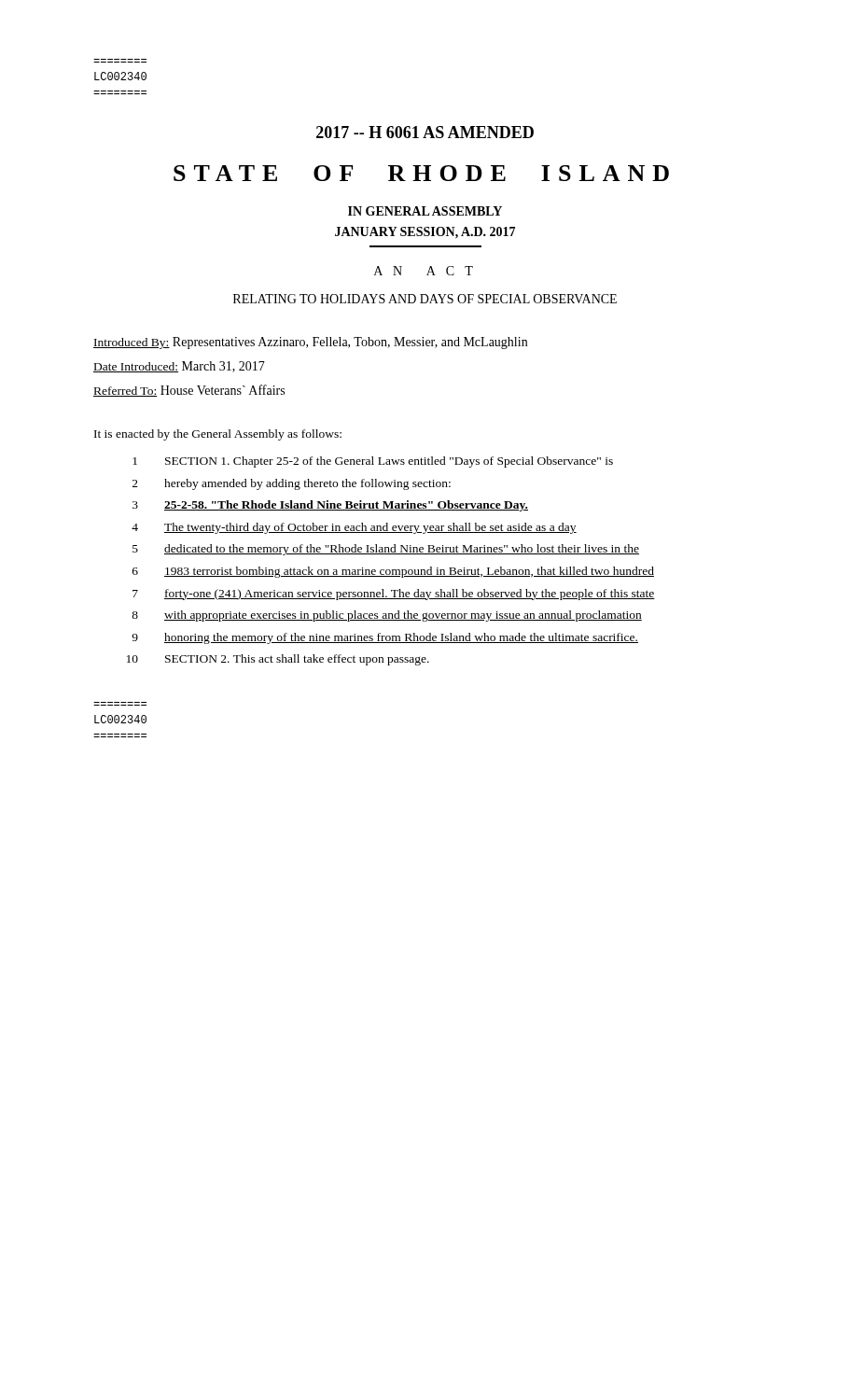850x1400 pixels.
Task: Where is the passage that starts "1 SECTION 1. Chapter 25-2 of the General"?
Action: [425, 461]
